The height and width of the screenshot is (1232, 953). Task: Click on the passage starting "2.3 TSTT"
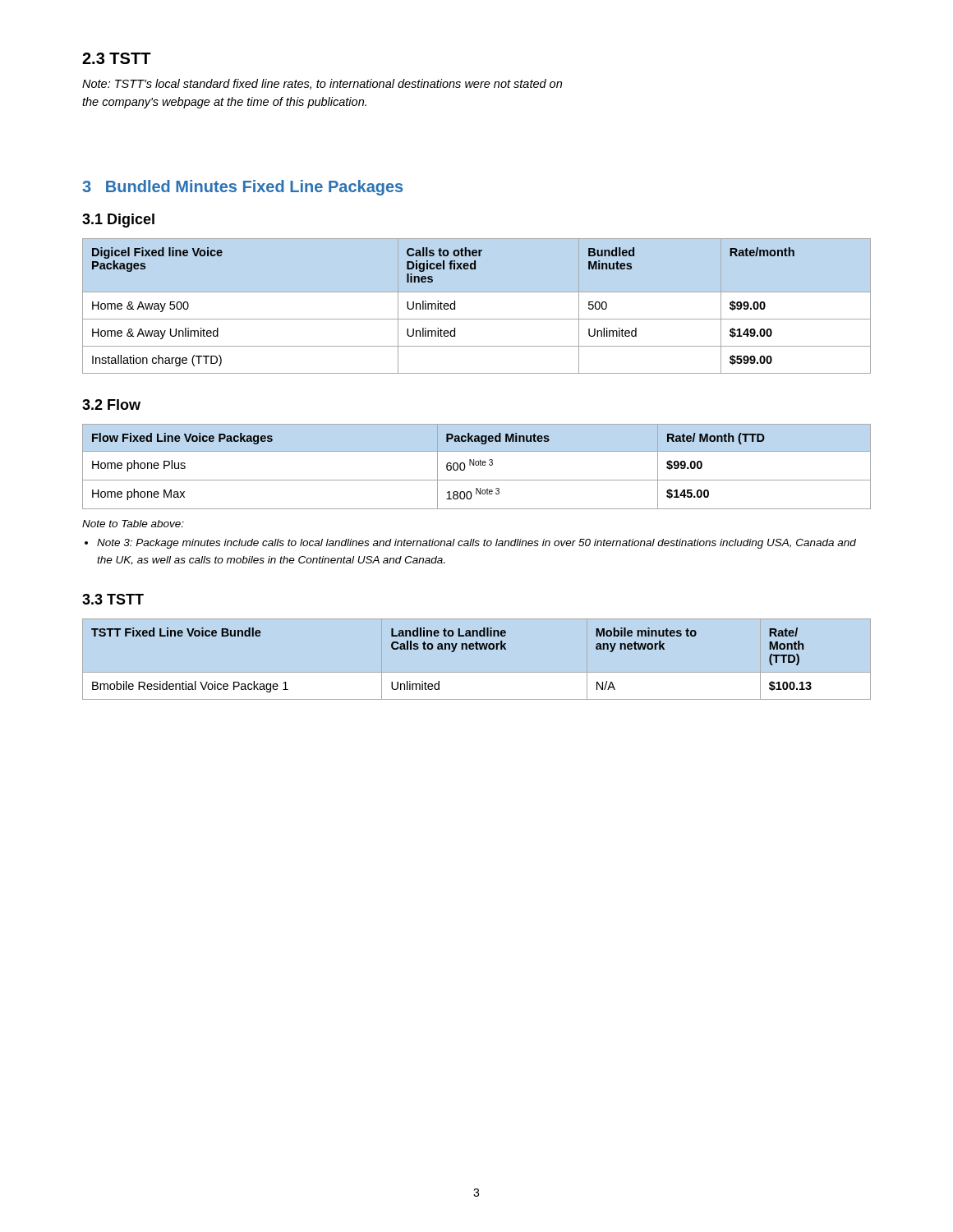click(x=116, y=58)
